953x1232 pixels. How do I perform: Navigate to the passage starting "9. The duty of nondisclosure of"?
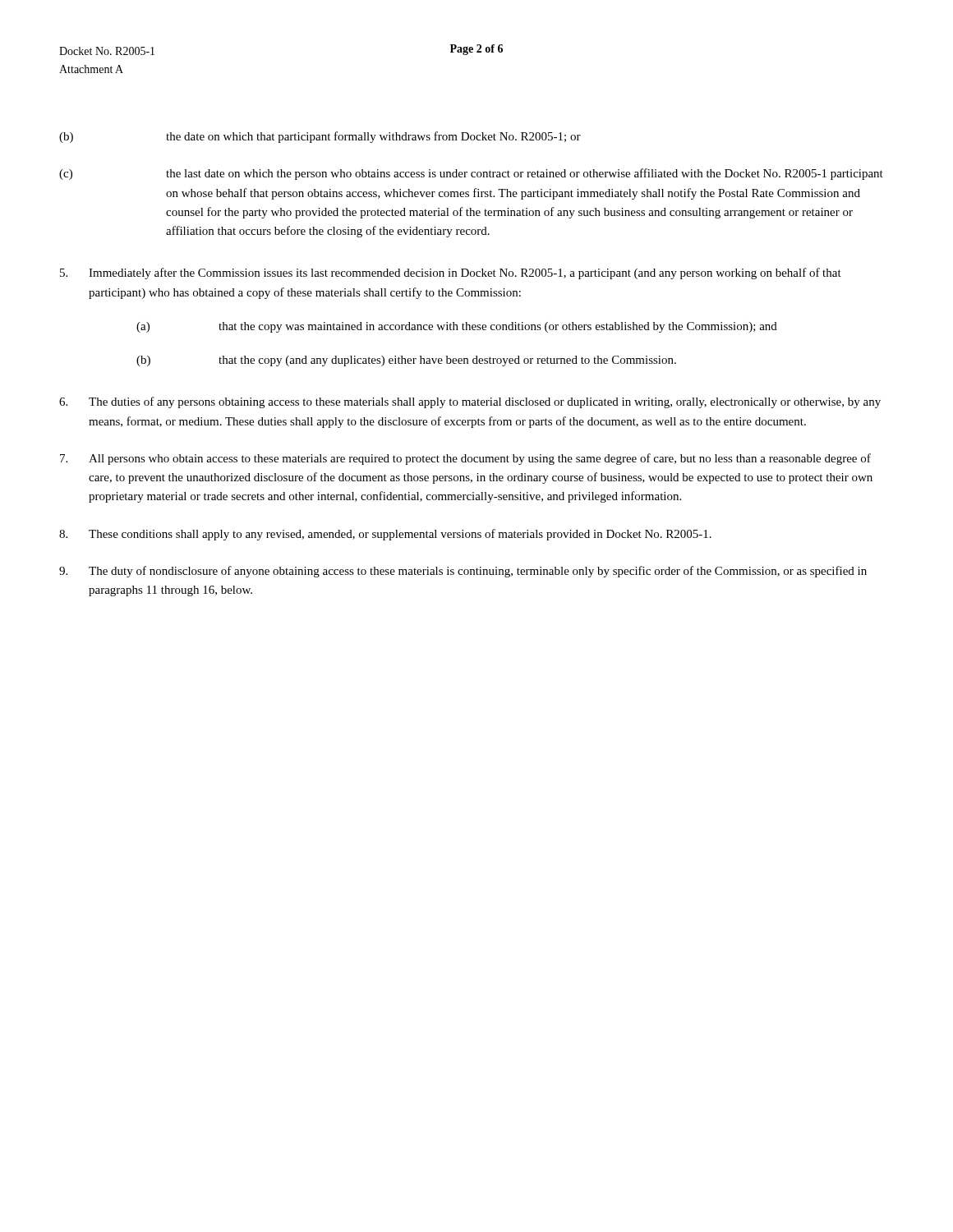[x=476, y=581]
